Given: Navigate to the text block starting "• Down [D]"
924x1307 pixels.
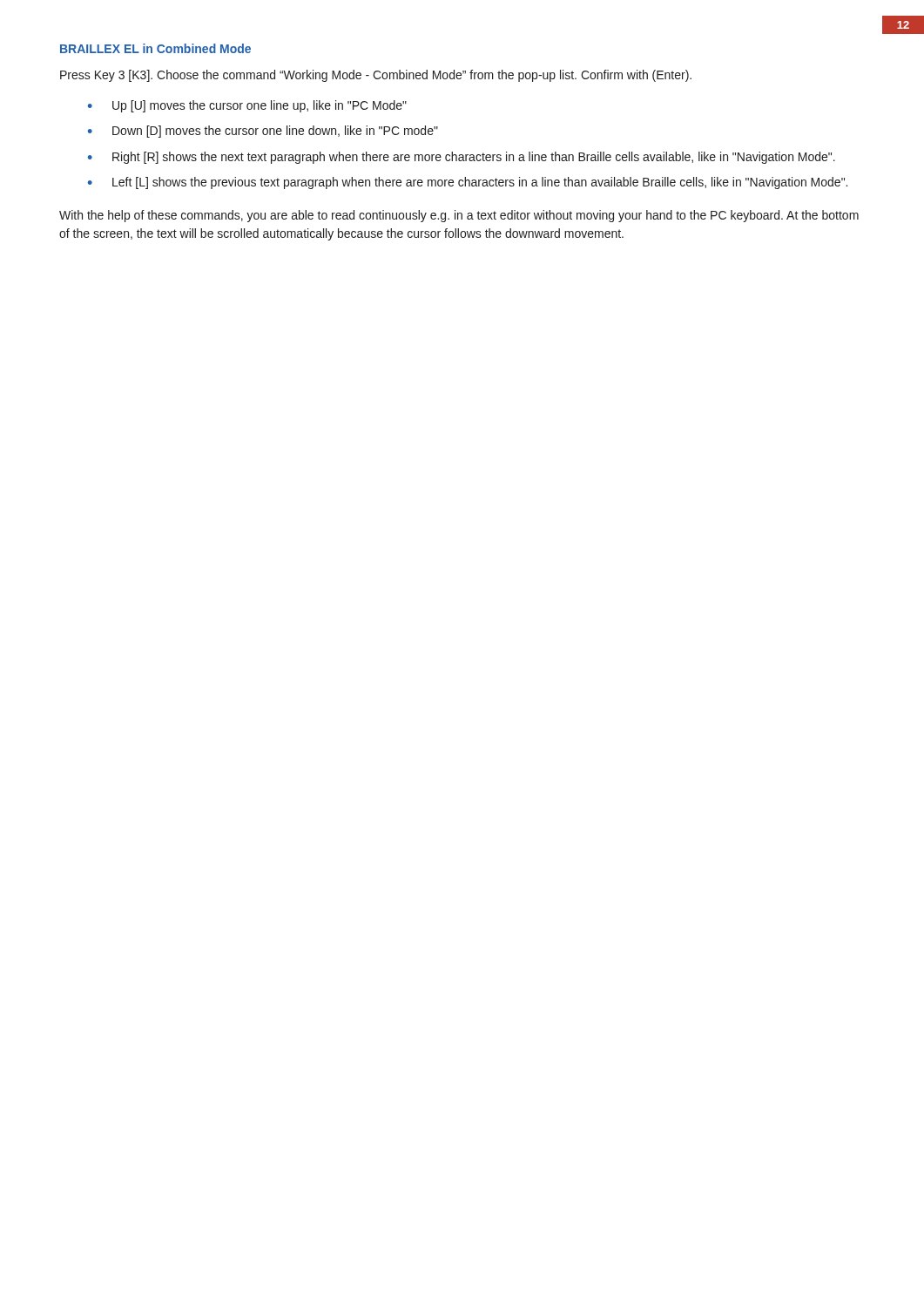Looking at the screenshot, I should coord(263,132).
